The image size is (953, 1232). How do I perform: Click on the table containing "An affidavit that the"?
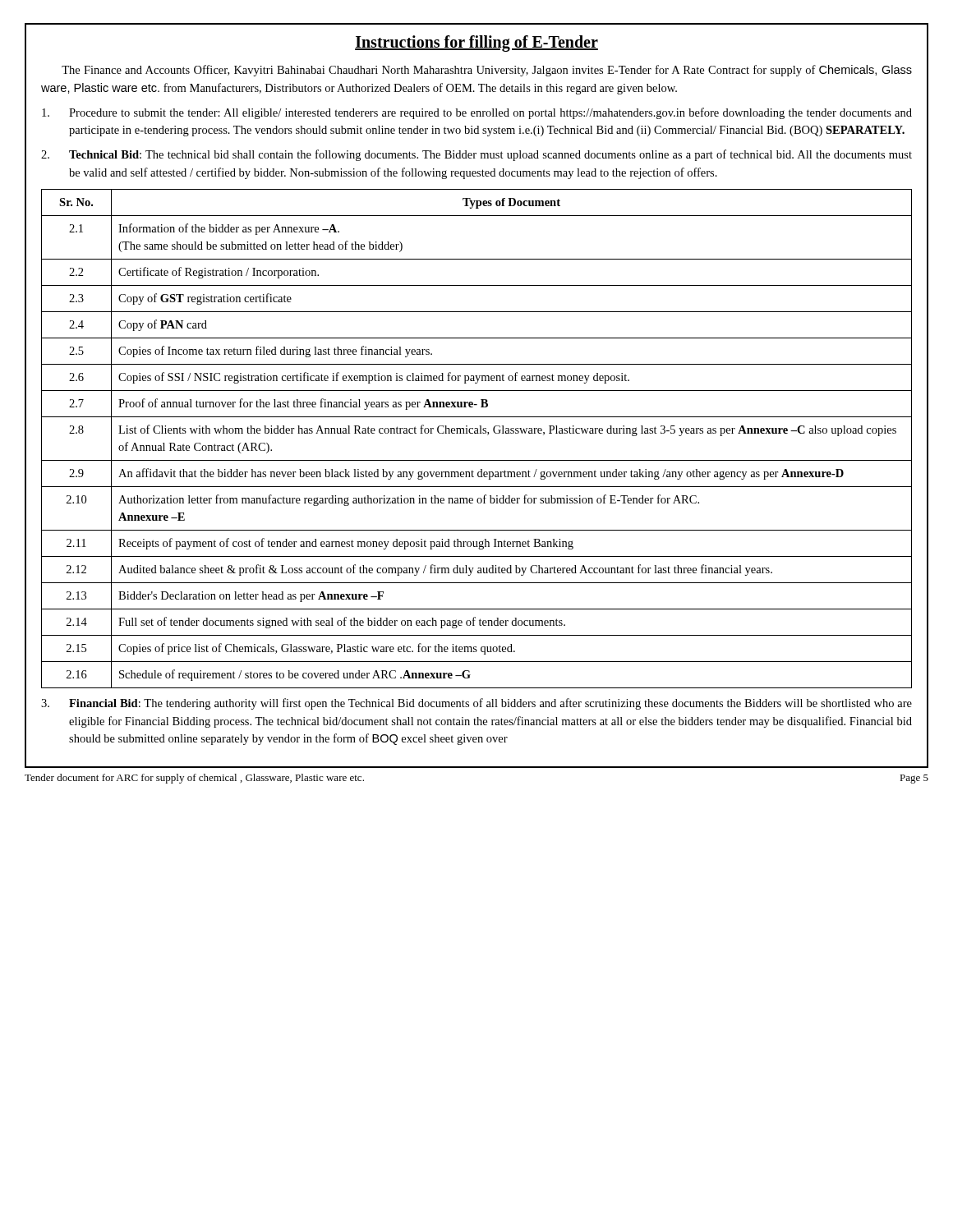coord(476,438)
